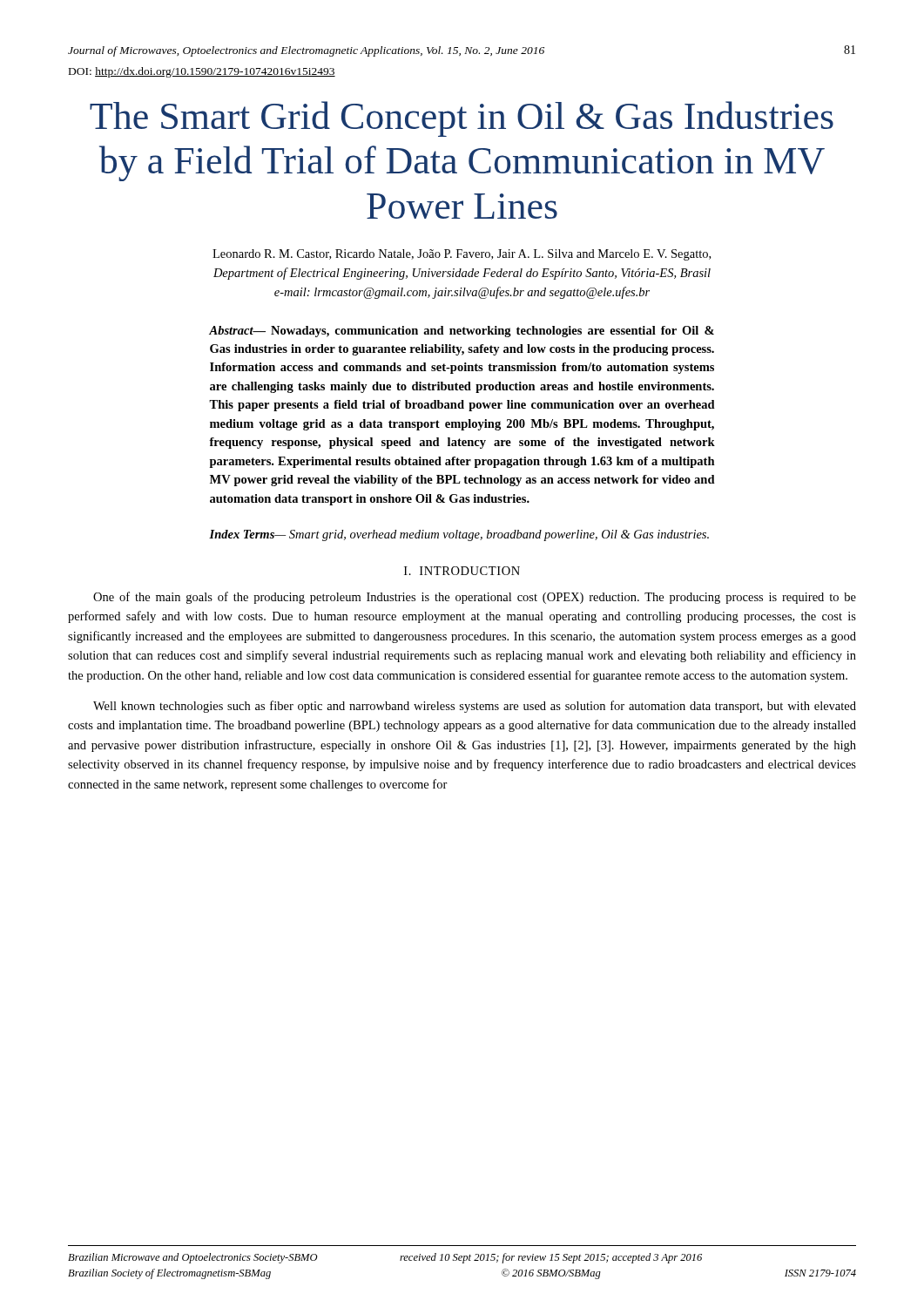Find the text starting "Leonardo R. M. Castor, Ricardo Natale, João"

pyautogui.click(x=462, y=273)
